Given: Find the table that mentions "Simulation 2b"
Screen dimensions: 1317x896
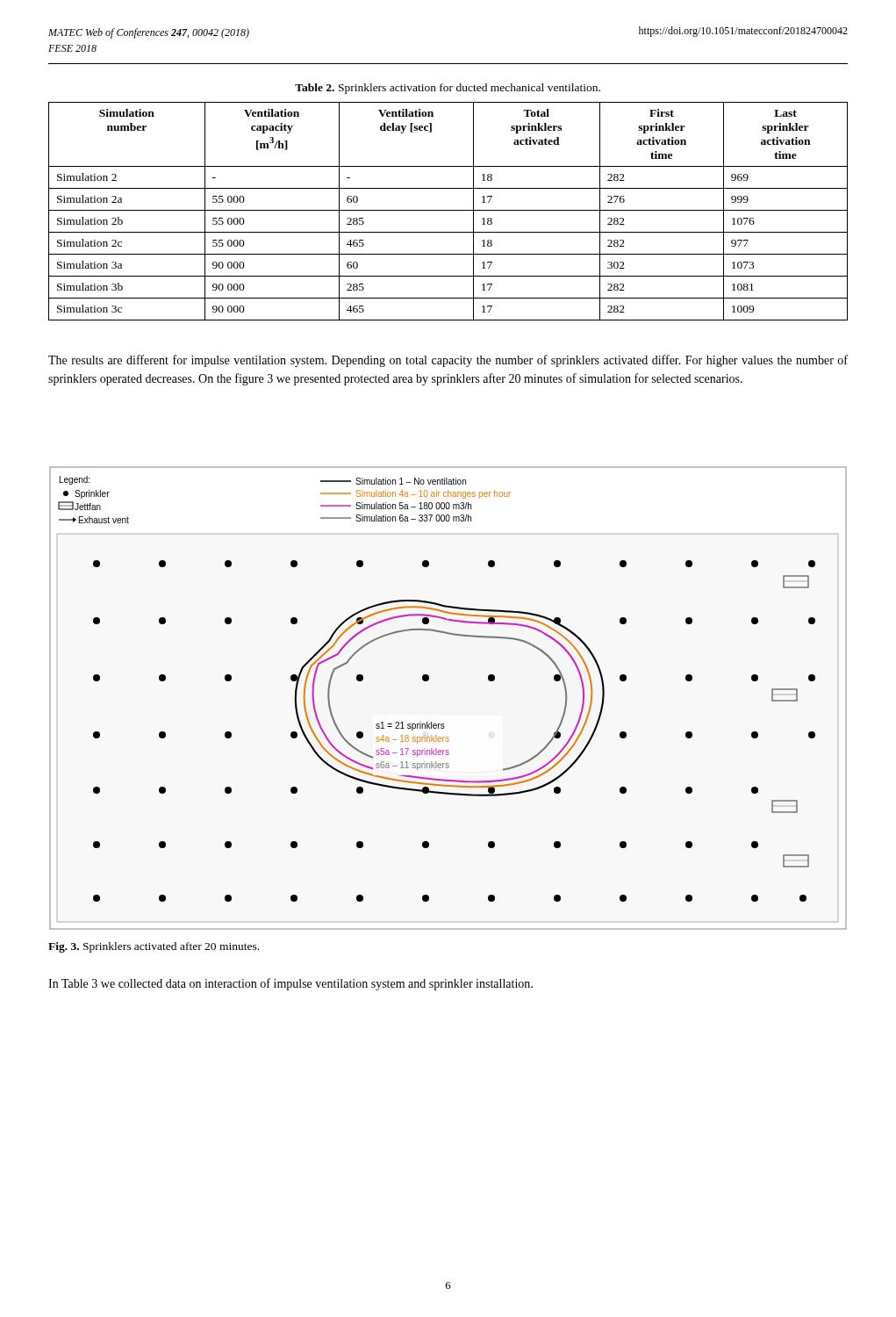Looking at the screenshot, I should point(448,211).
